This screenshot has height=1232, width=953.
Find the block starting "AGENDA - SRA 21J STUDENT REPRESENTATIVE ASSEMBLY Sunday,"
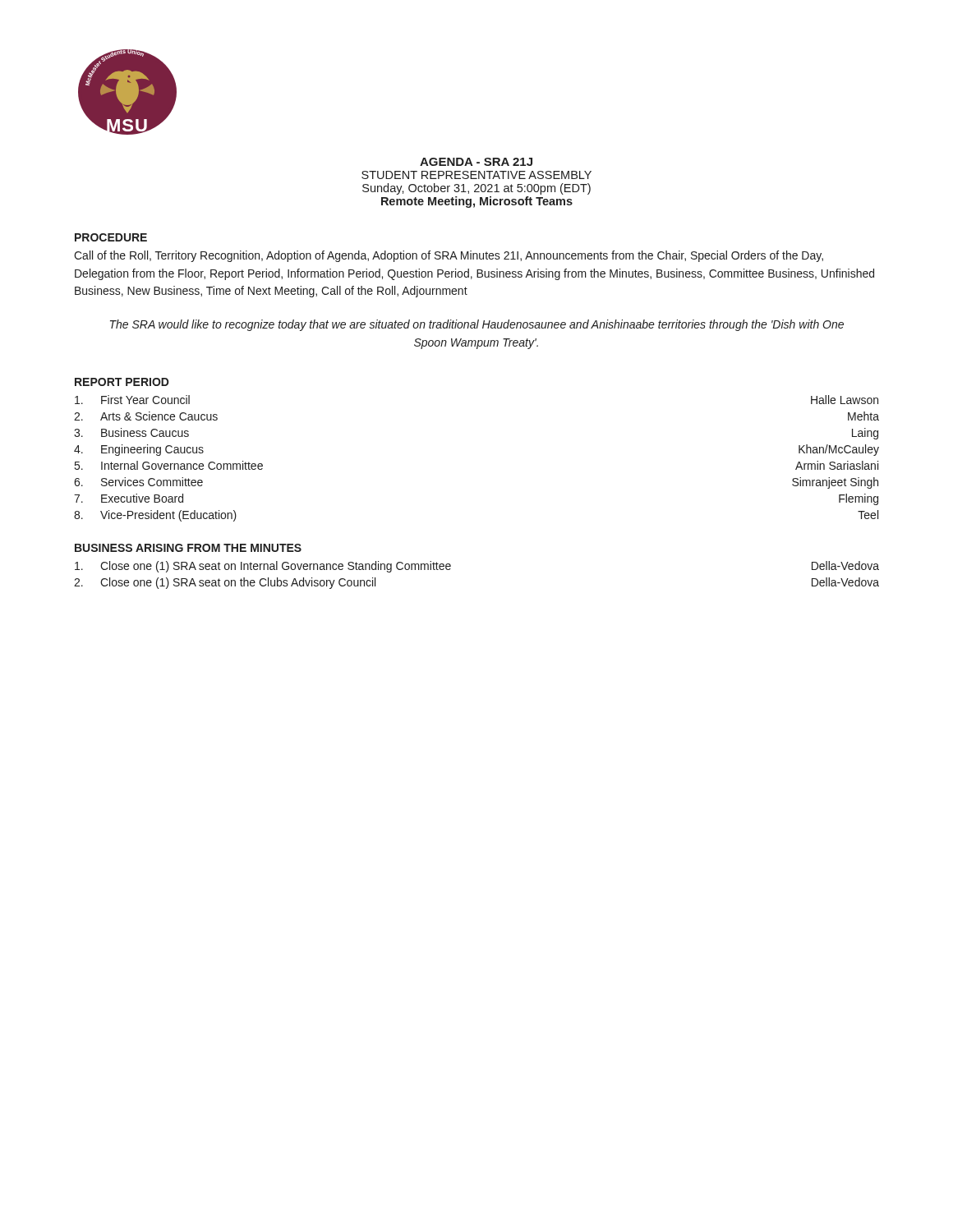coord(476,181)
